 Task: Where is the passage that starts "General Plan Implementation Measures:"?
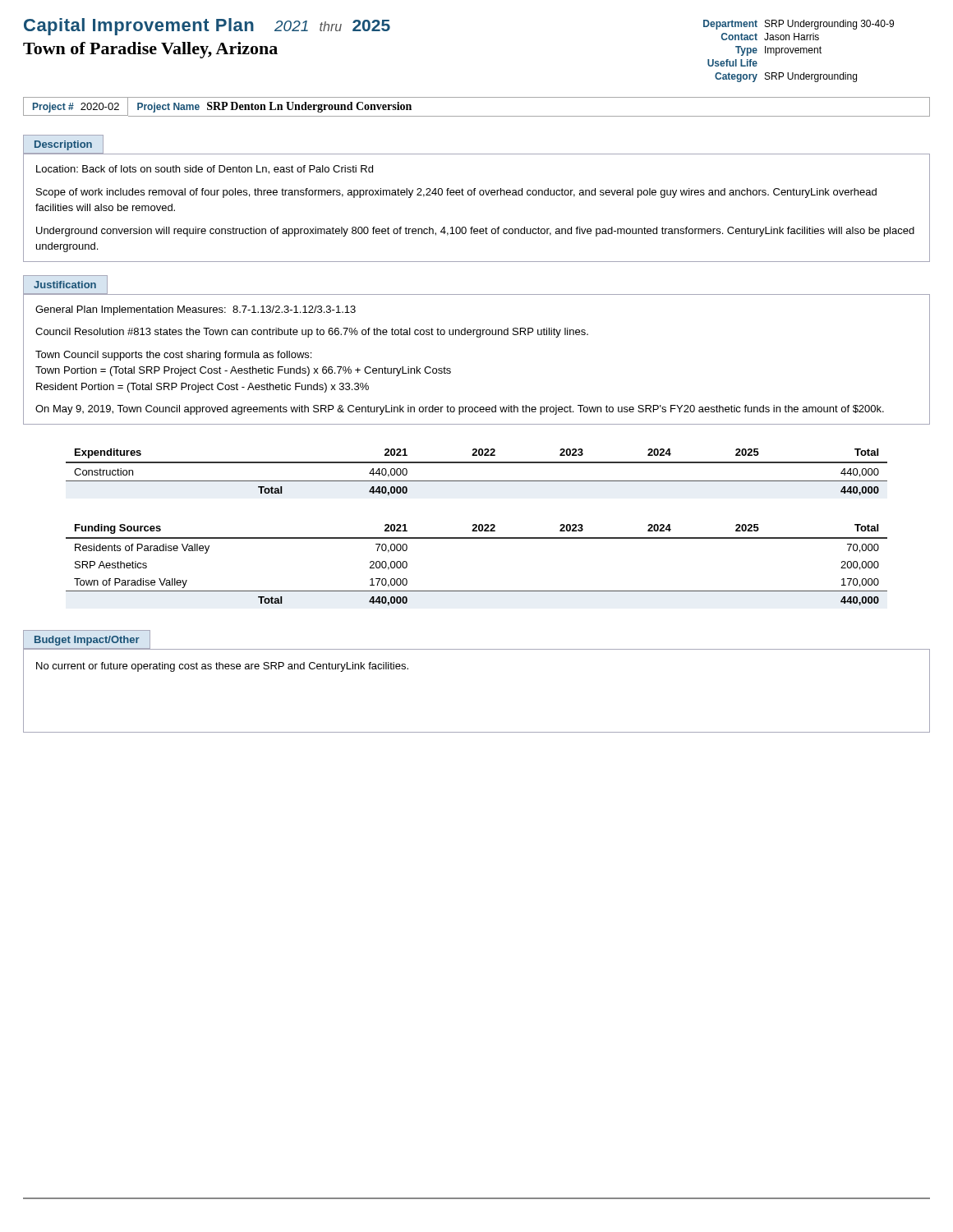196,310
